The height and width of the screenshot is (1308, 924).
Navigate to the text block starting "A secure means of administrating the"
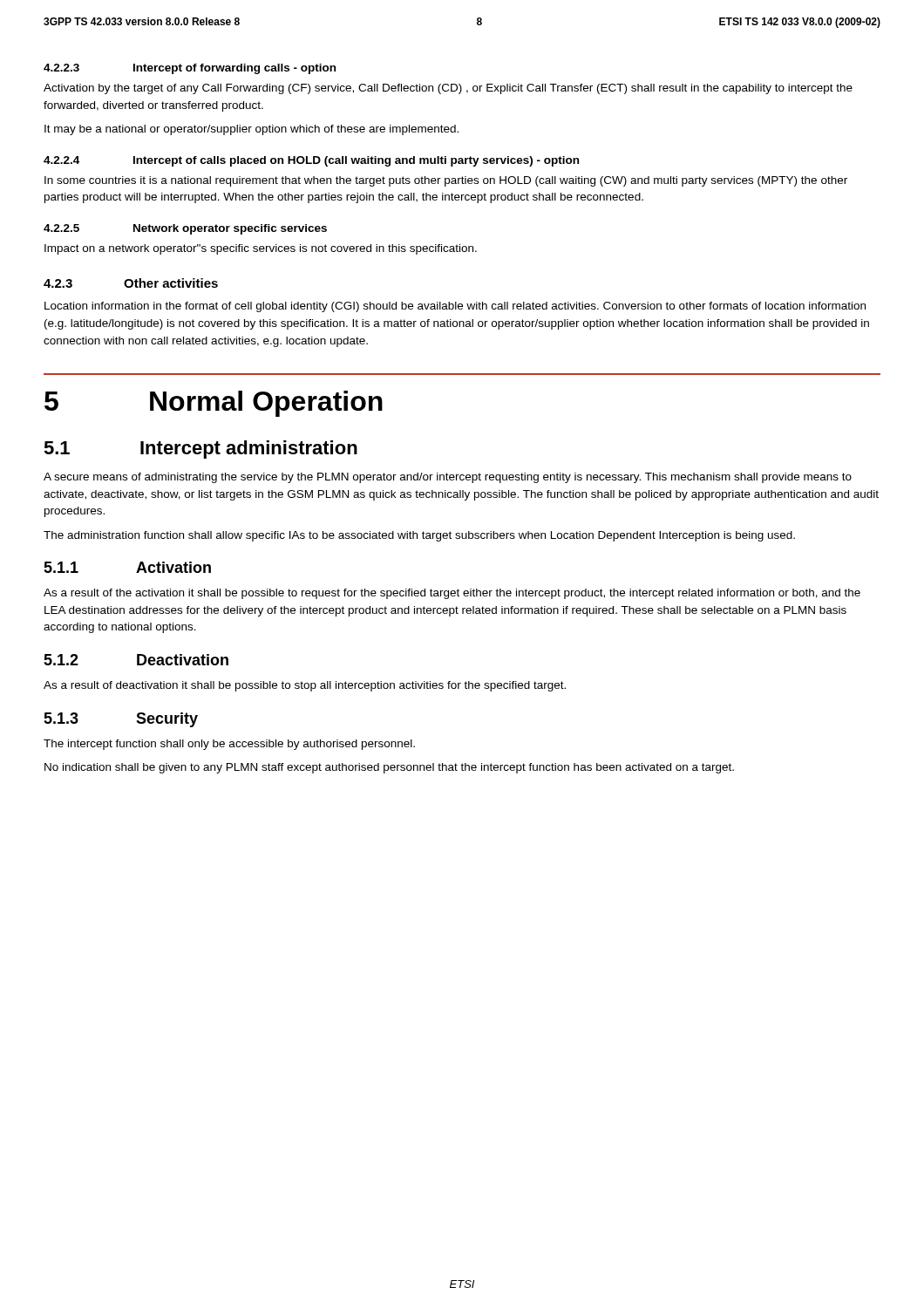tap(462, 494)
